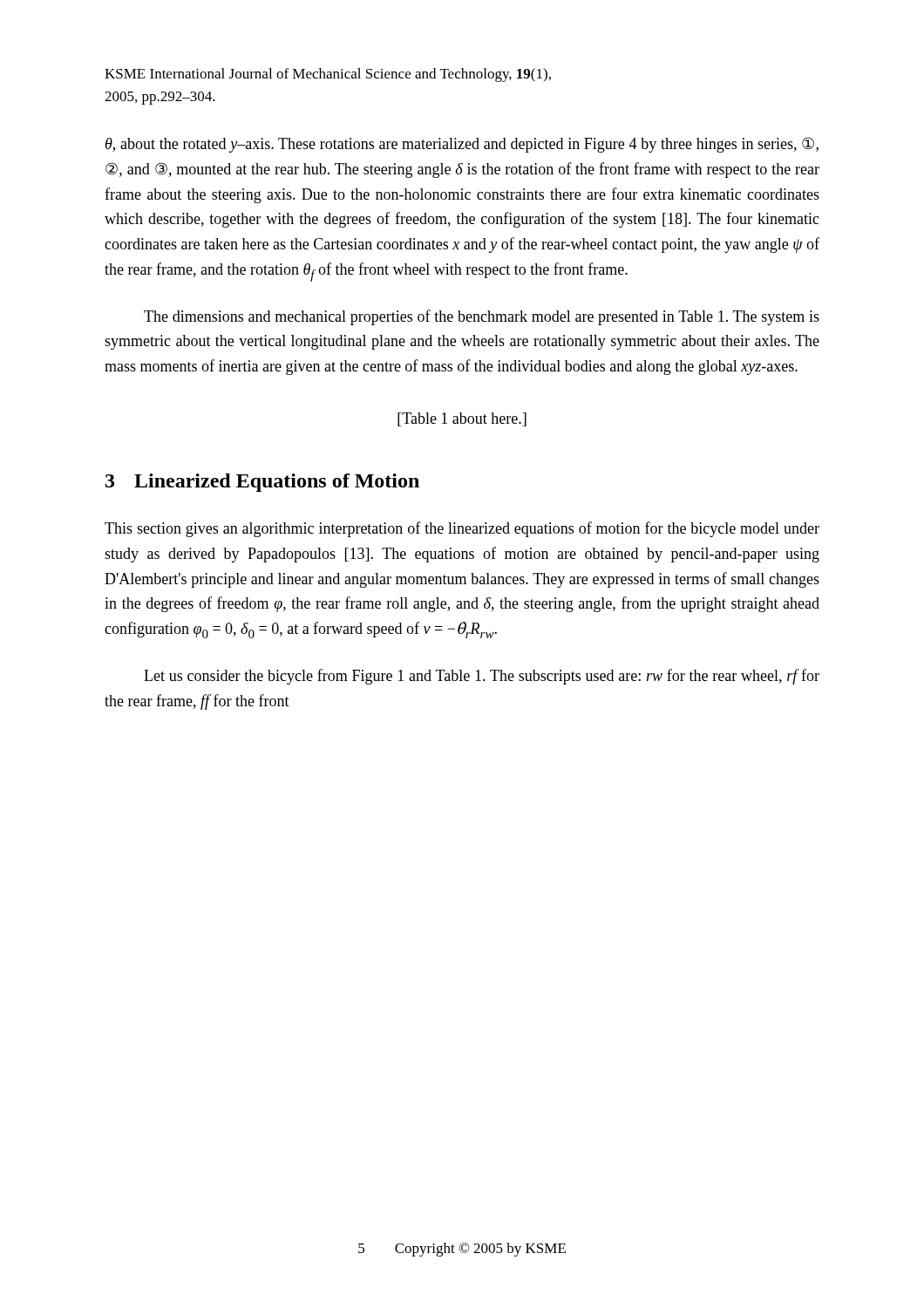The width and height of the screenshot is (924, 1308).
Task: Navigate to the block starting "3Linearized Equations of Motion"
Action: (x=262, y=480)
